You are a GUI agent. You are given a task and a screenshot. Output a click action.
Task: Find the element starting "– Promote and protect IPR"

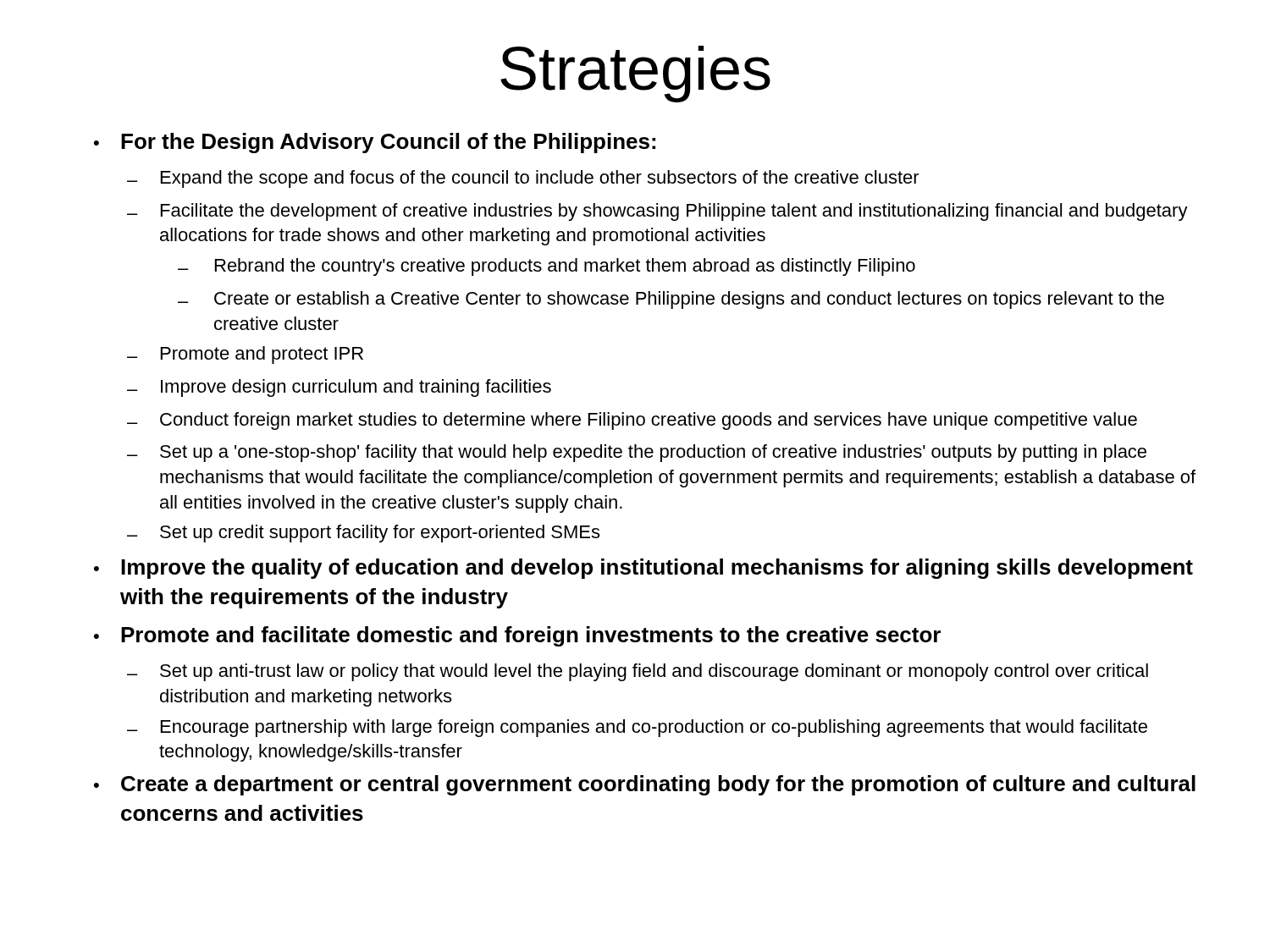pos(246,355)
